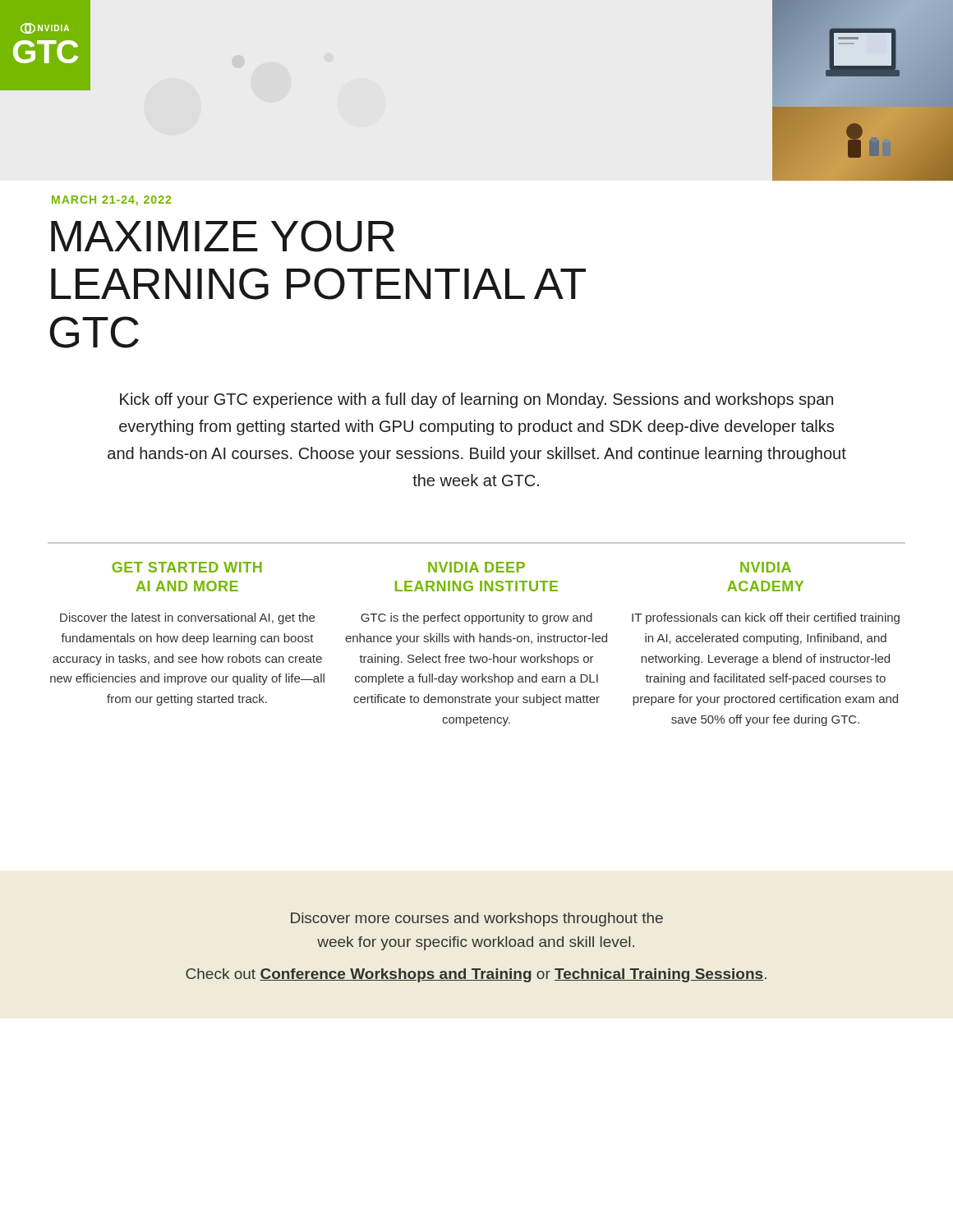This screenshot has width=953, height=1232.
Task: Select the block starting "Discover the latest in conversational AI,"
Action: pos(187,658)
